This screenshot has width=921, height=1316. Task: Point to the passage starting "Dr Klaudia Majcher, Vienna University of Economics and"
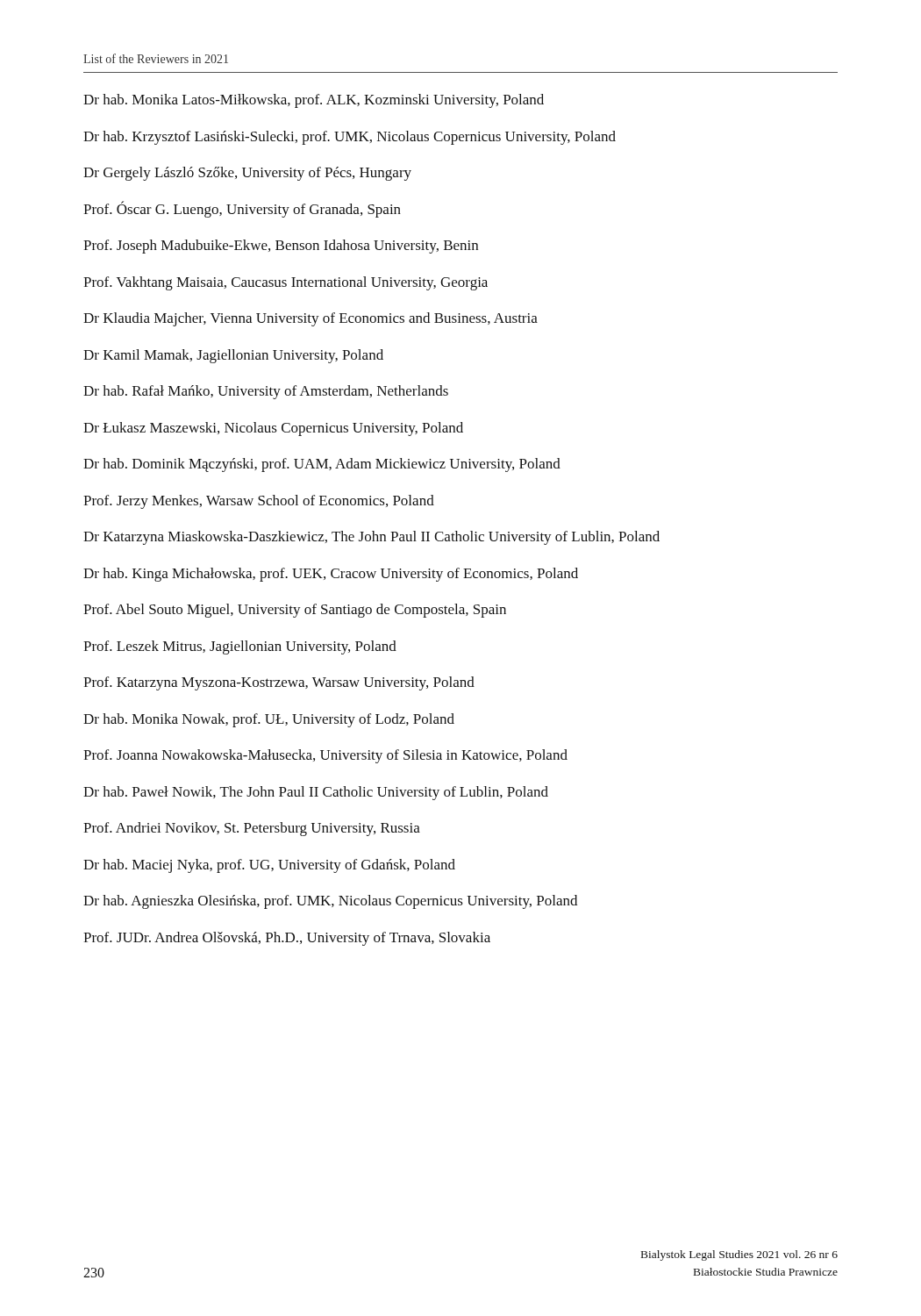point(310,318)
